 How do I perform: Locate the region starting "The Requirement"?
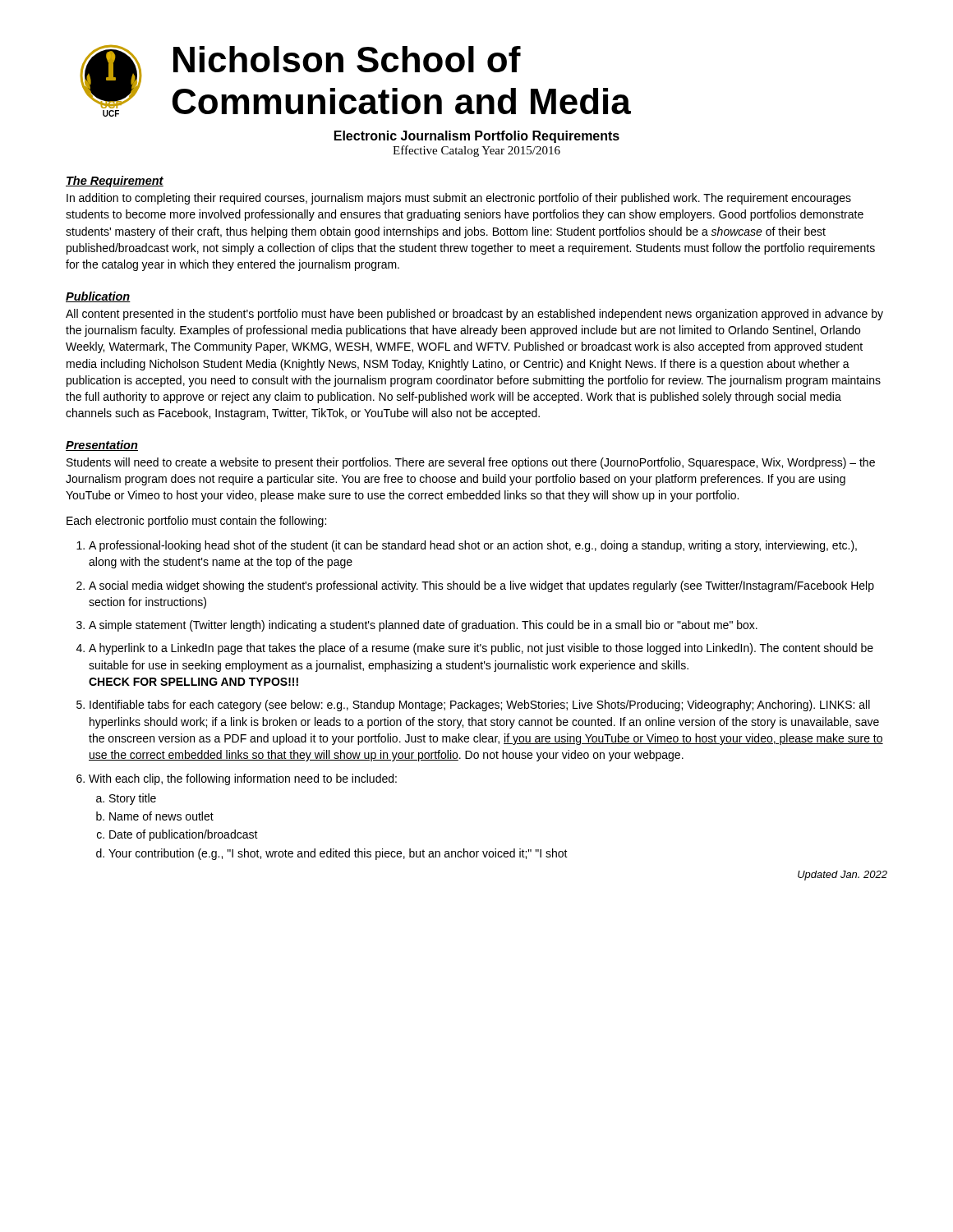115,182
